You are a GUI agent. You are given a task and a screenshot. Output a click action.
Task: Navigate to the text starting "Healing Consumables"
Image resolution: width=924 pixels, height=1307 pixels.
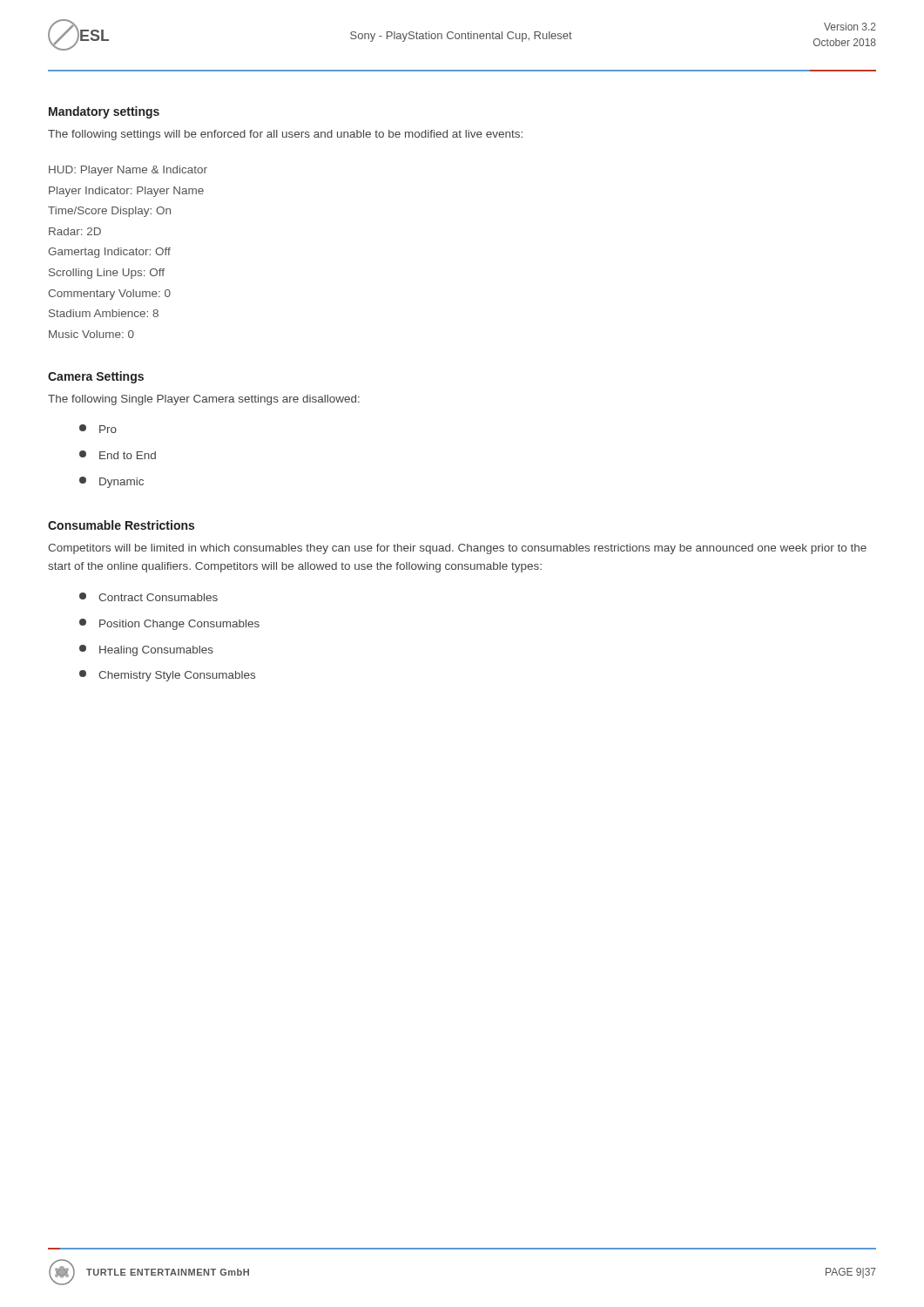click(146, 649)
